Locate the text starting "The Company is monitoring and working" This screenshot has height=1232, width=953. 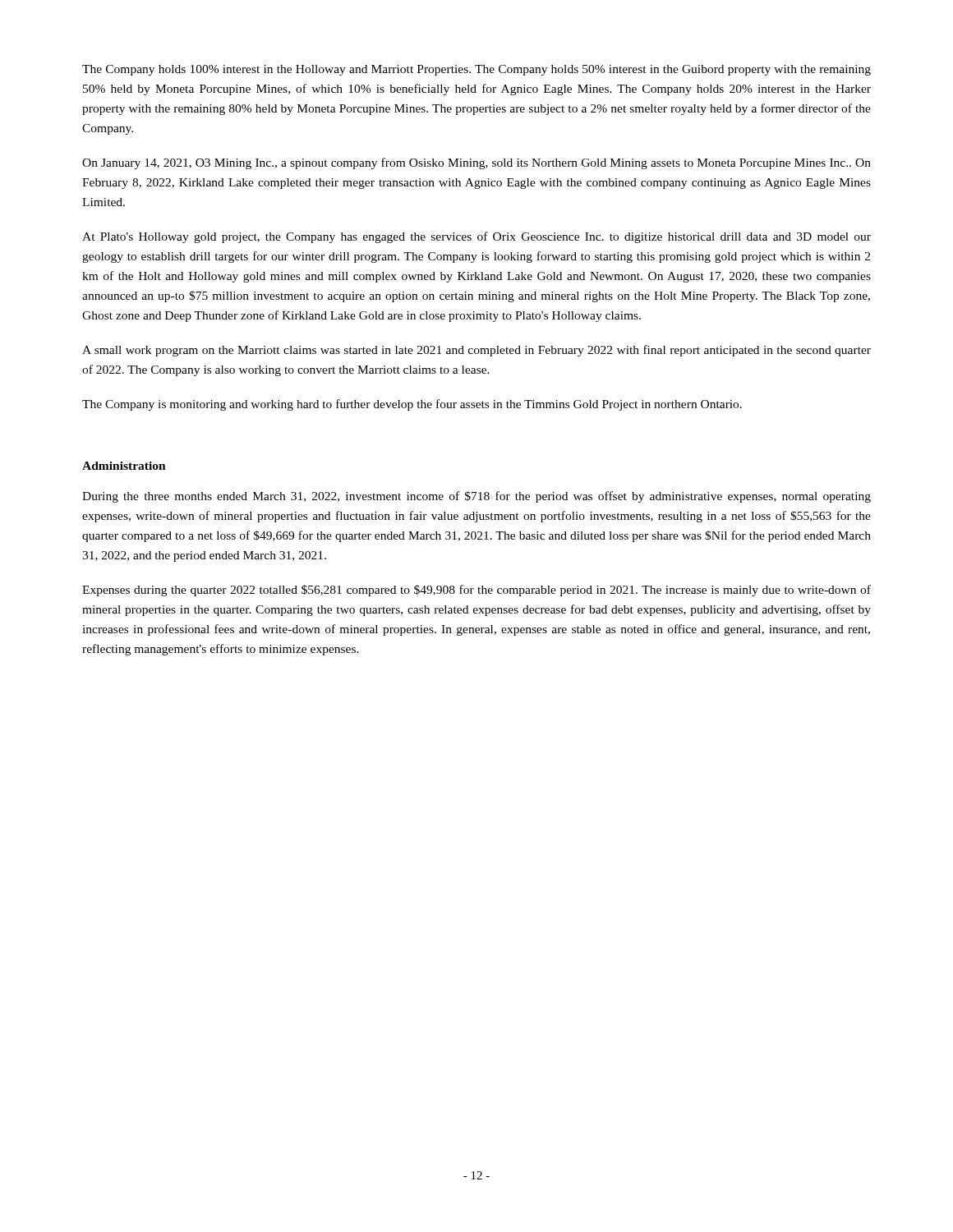[x=412, y=404]
